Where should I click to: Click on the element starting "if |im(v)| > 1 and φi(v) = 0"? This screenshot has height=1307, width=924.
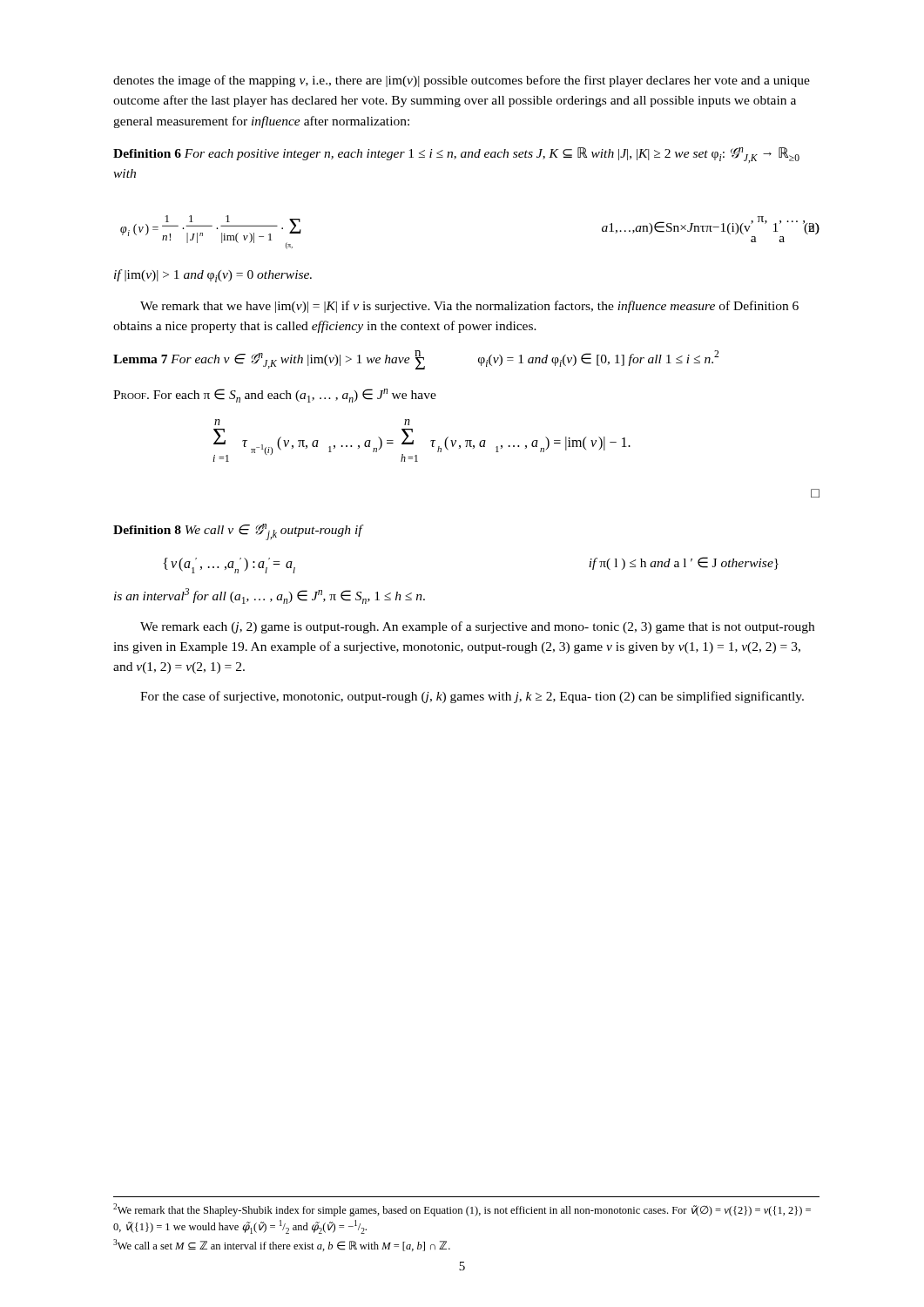pos(213,276)
